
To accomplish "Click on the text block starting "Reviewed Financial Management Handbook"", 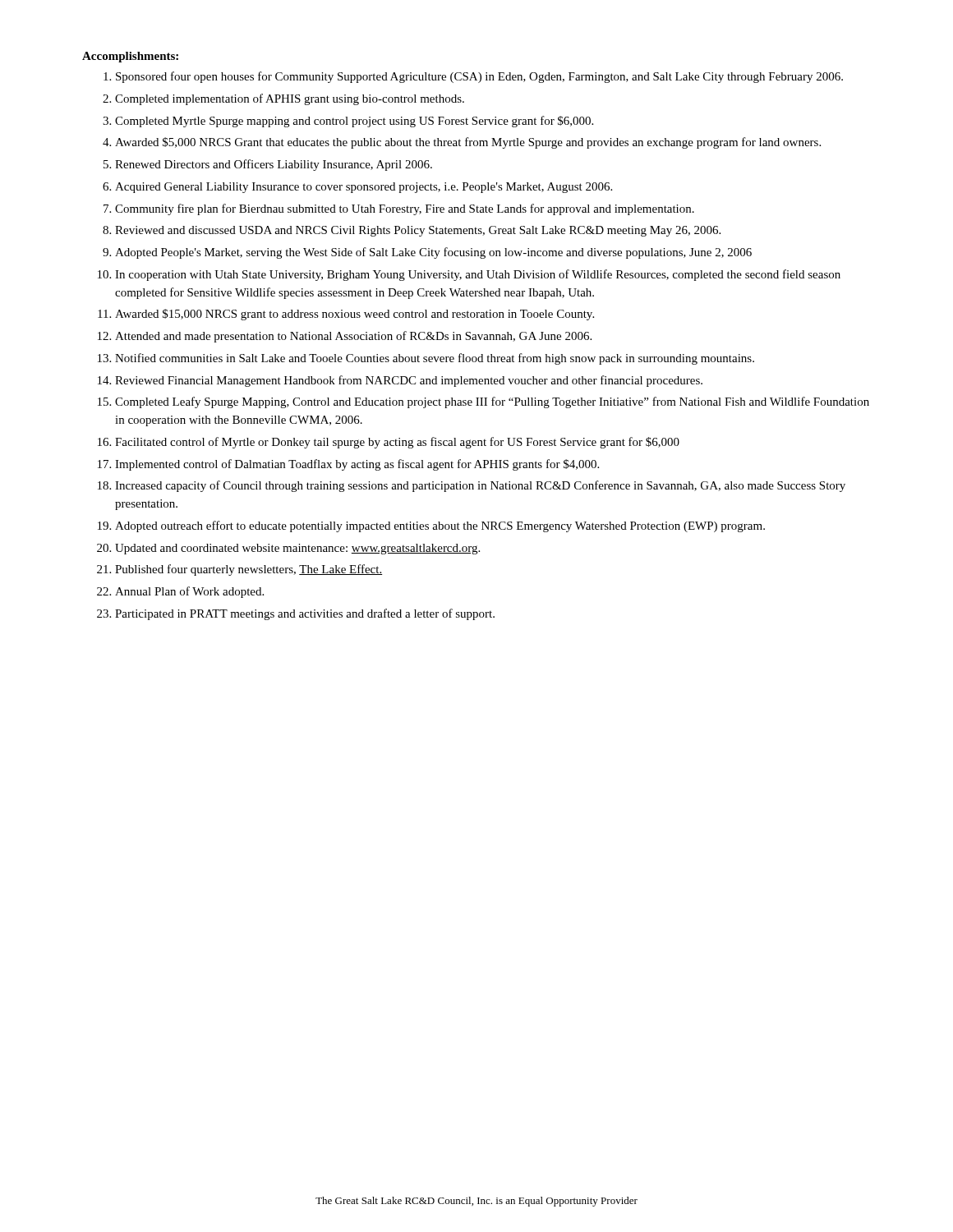I will pyautogui.click(x=493, y=381).
